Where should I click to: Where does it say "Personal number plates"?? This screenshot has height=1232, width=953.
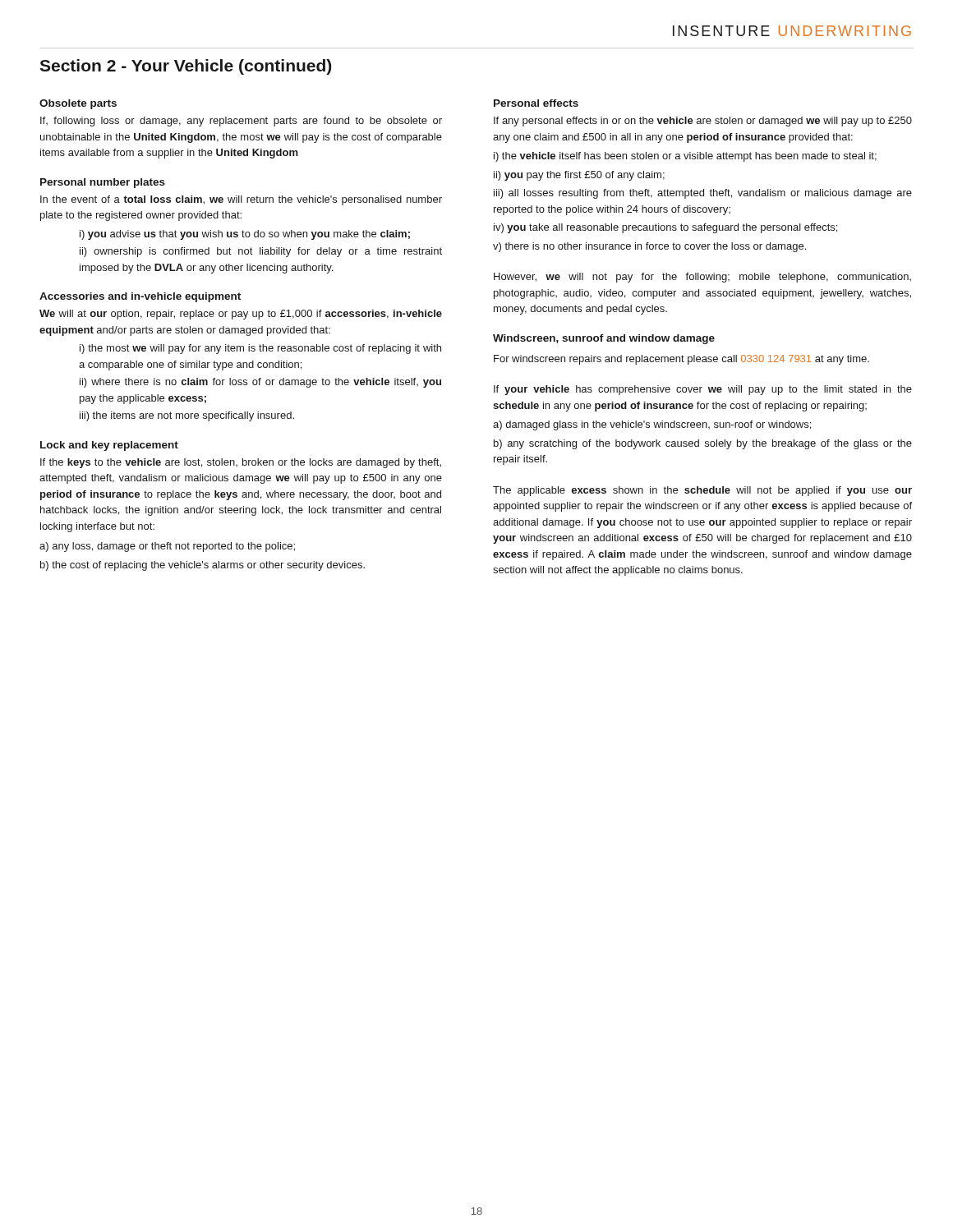[x=102, y=181]
